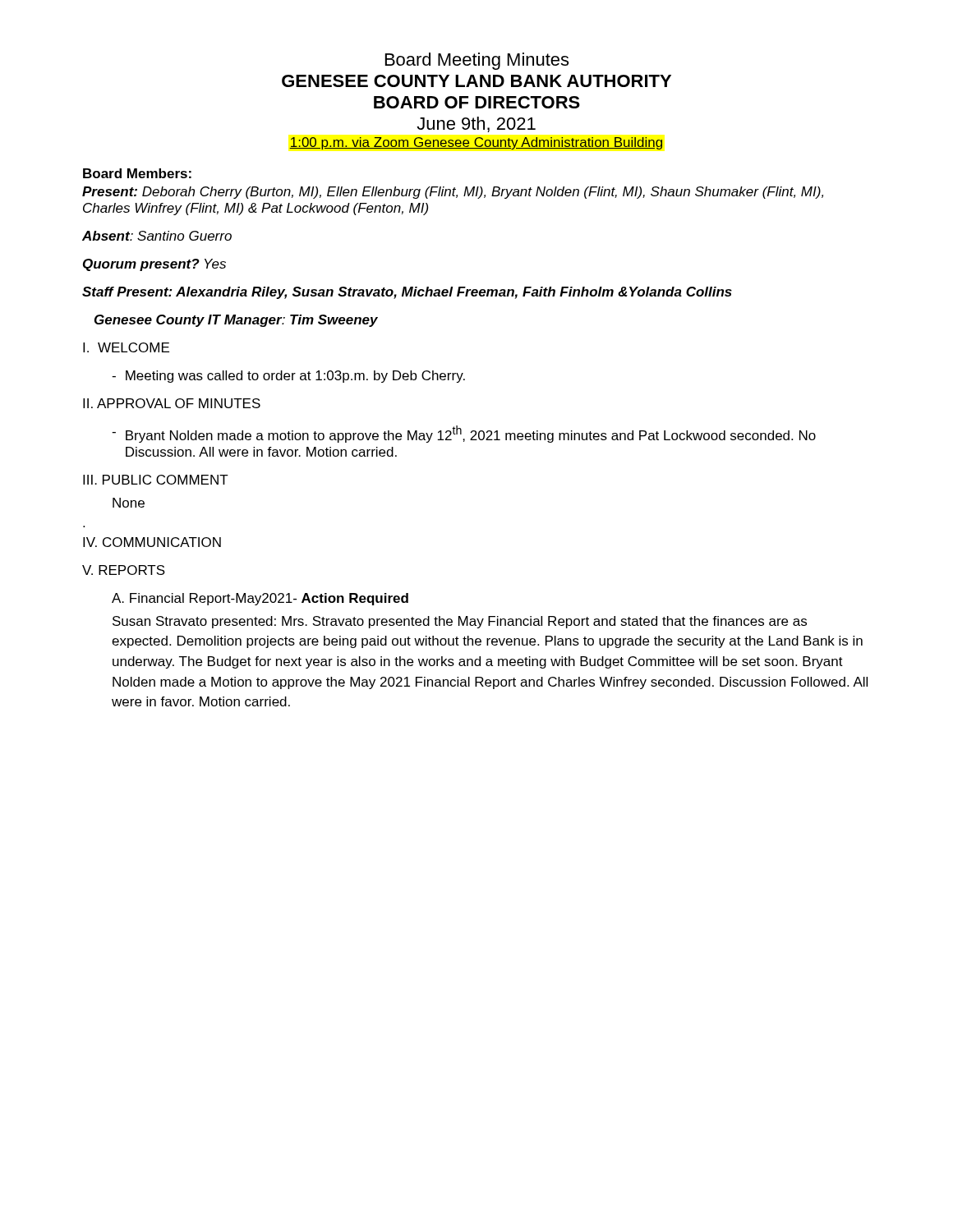The height and width of the screenshot is (1232, 953).
Task: Find the section header with the text "II. APPROVAL OF MINUTES"
Action: (172, 403)
